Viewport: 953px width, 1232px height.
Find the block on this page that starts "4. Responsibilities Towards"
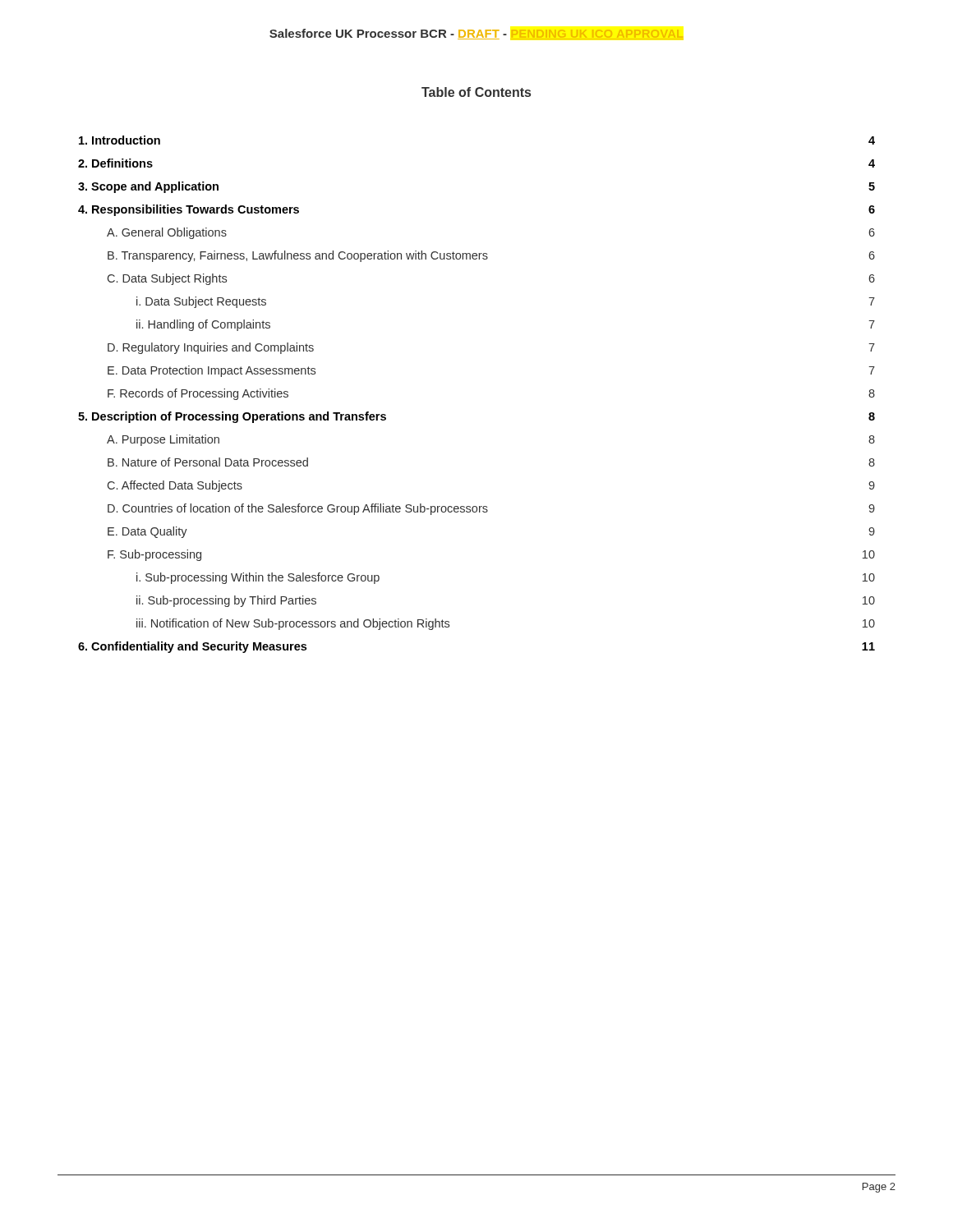pos(180,210)
